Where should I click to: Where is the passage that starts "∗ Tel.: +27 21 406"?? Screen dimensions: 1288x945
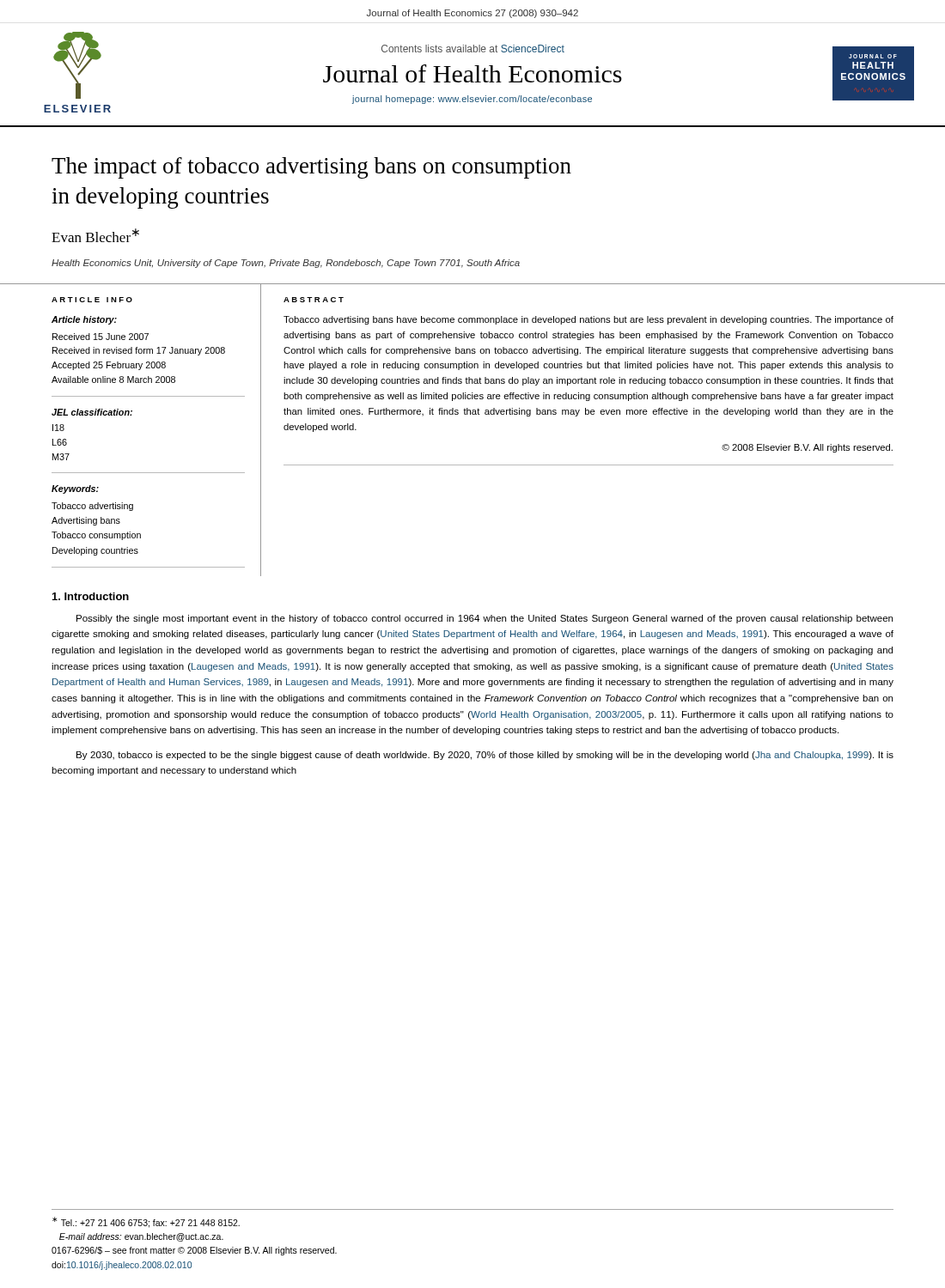[x=146, y=1228]
